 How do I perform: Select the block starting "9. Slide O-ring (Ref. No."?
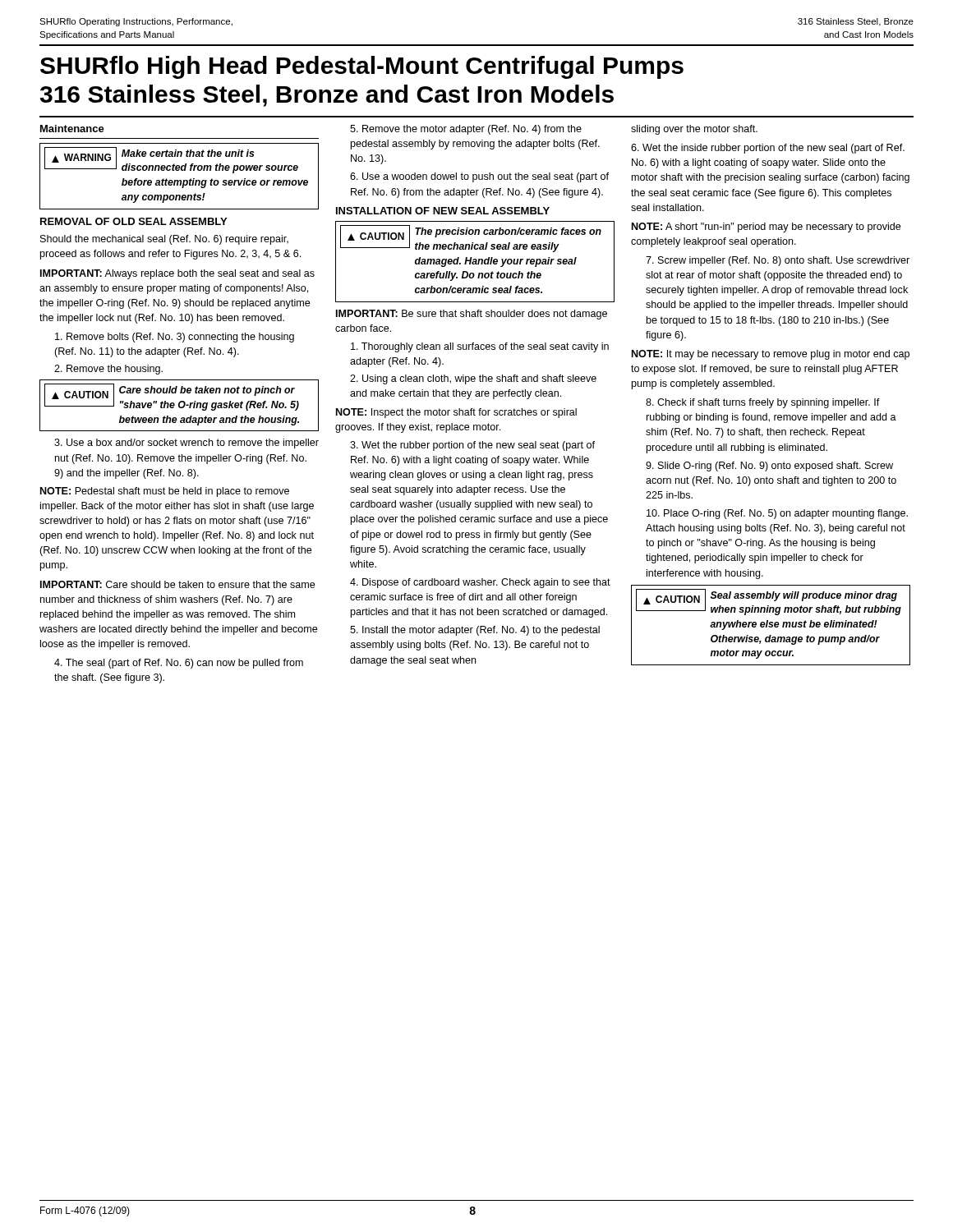point(771,480)
